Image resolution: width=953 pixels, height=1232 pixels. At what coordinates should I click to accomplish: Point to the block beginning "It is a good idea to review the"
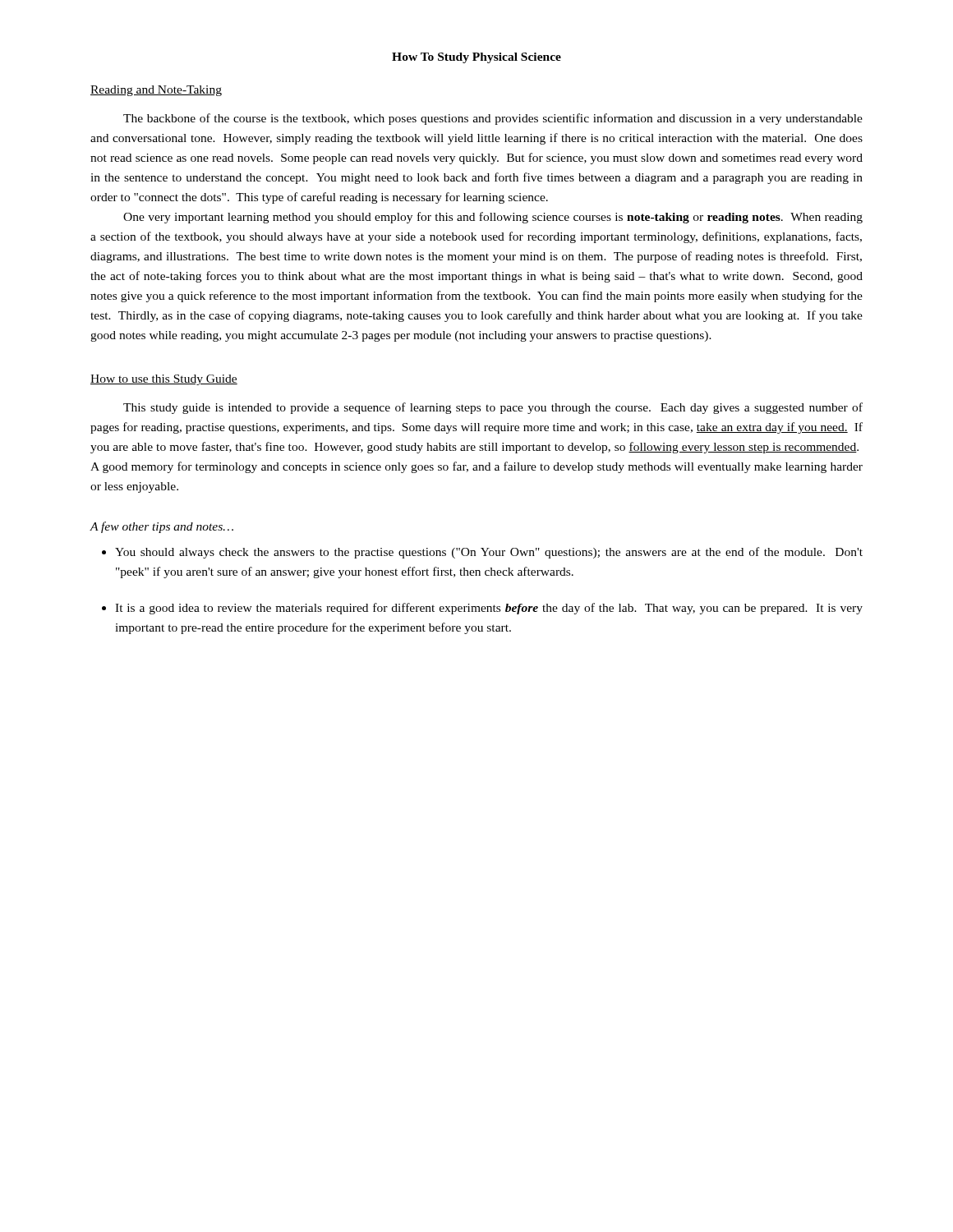[489, 618]
